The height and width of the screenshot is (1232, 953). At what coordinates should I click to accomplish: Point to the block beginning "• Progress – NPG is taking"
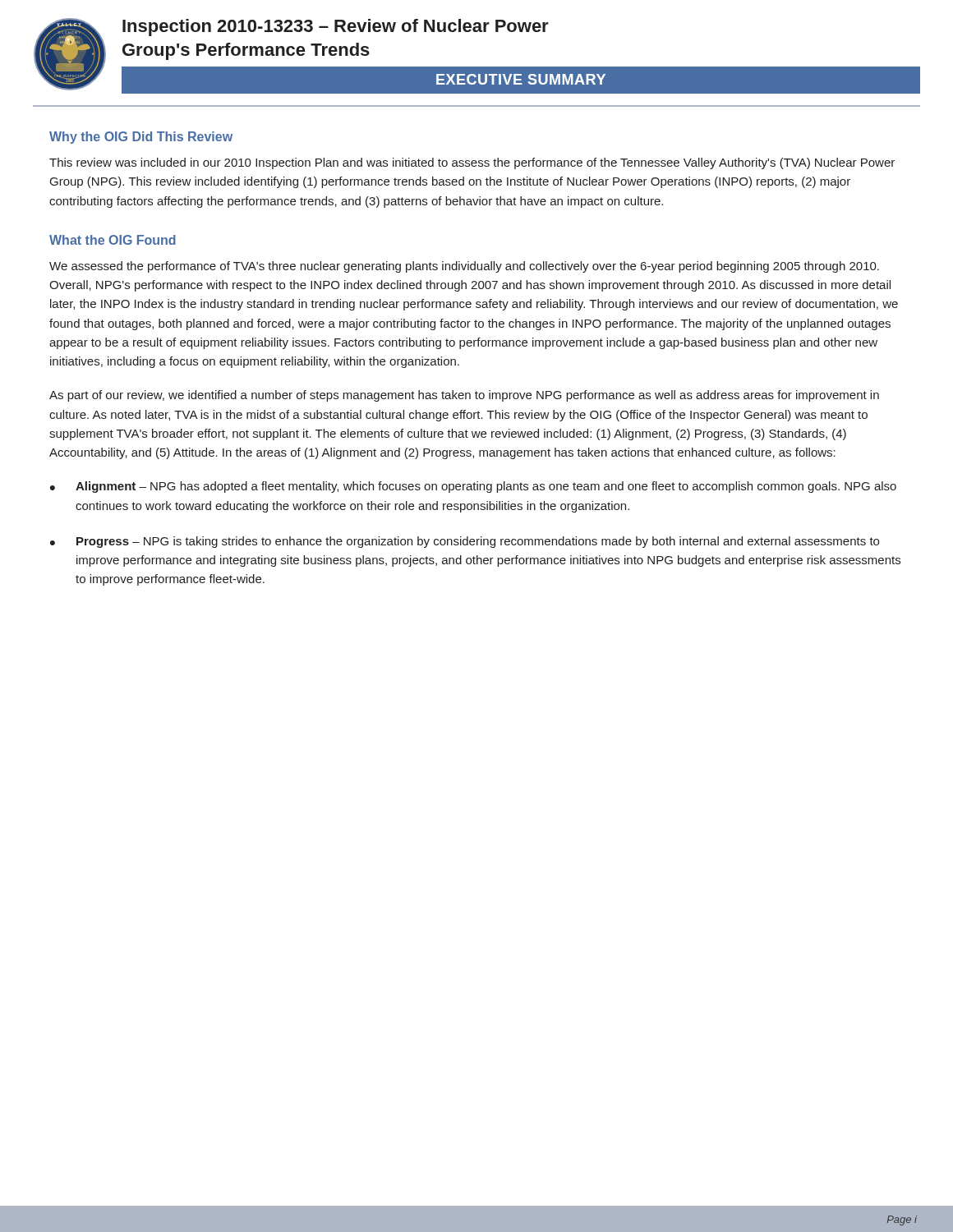[476, 560]
